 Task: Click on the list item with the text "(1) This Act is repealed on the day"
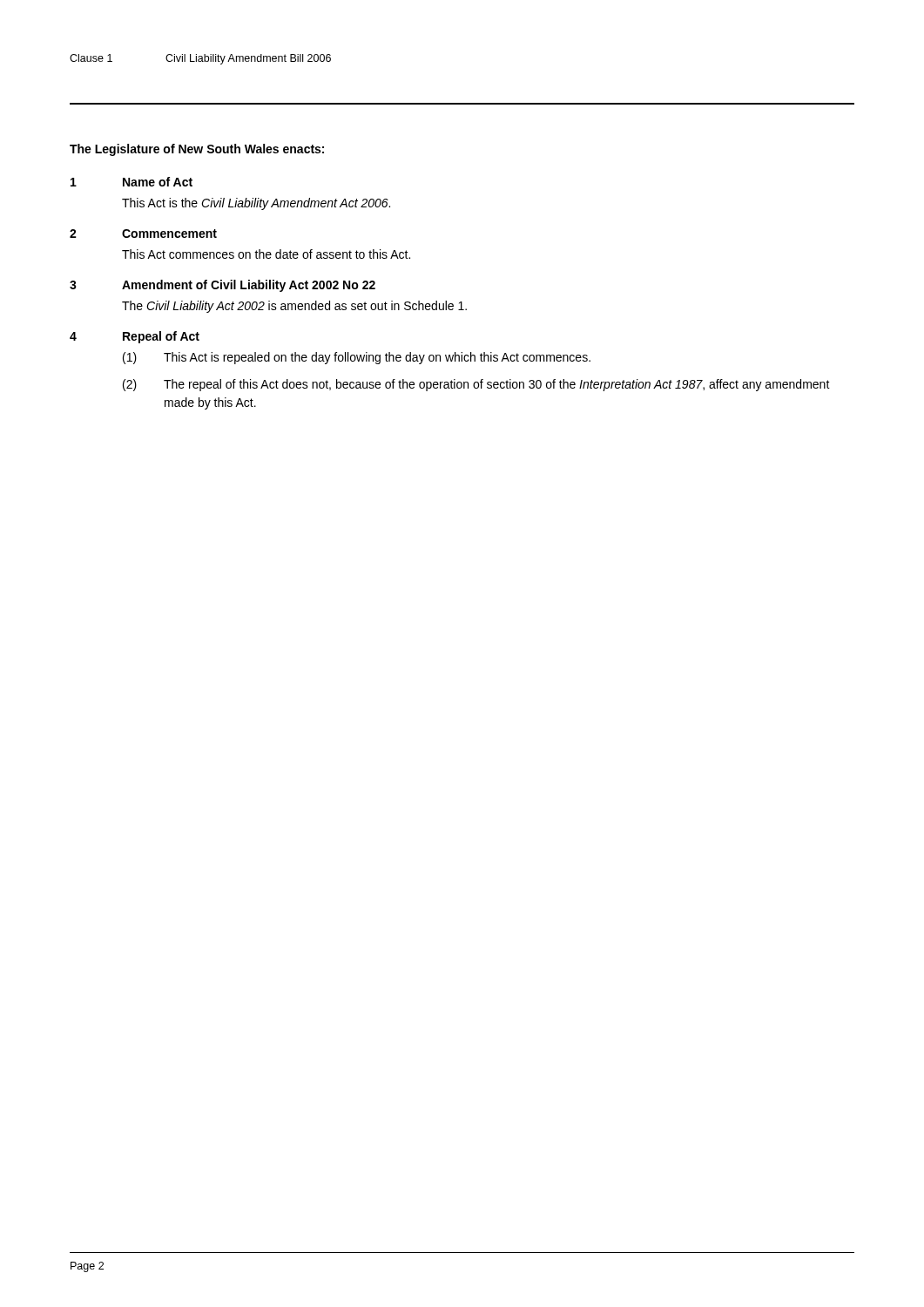coord(488,358)
